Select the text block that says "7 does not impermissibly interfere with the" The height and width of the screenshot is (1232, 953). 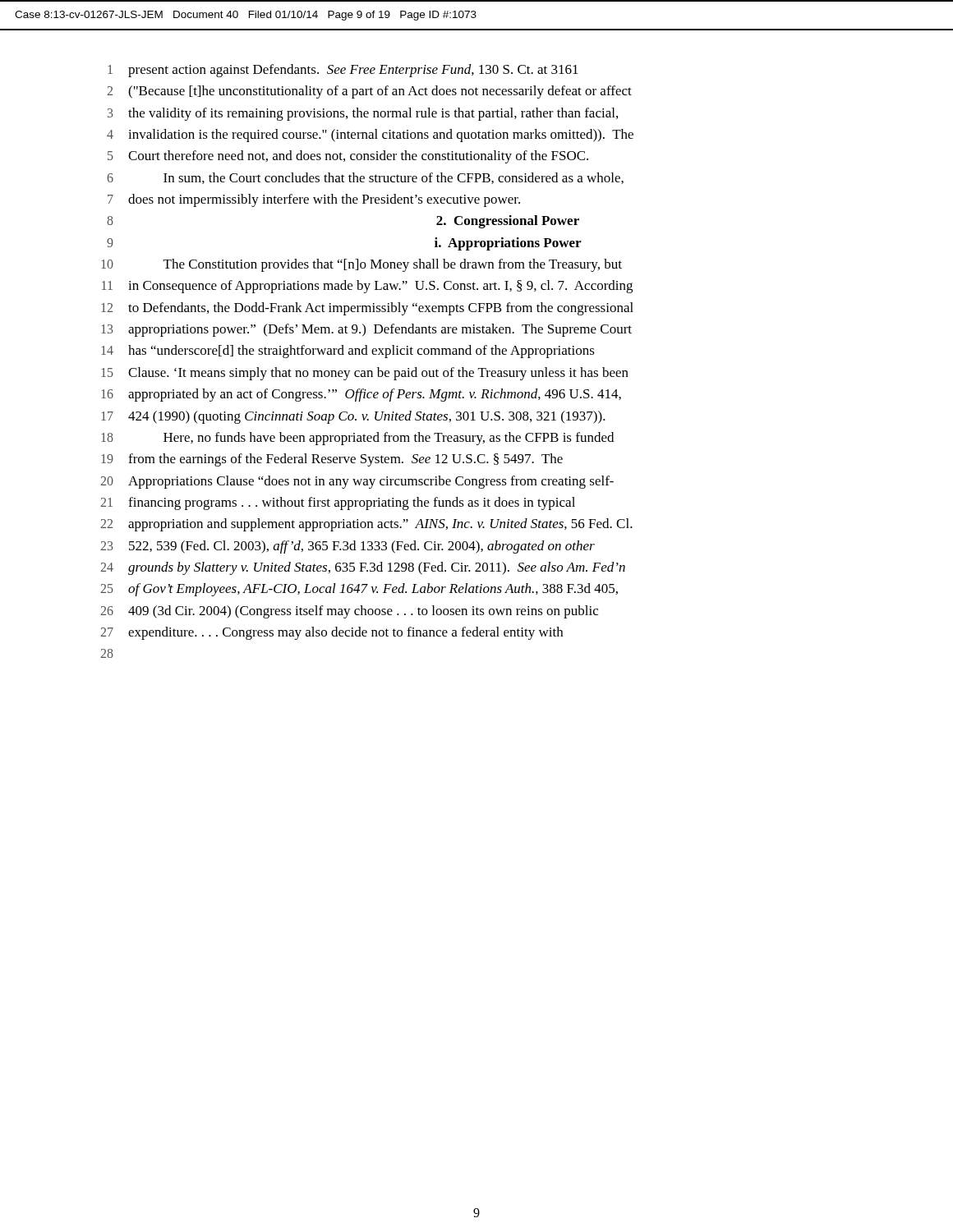click(x=485, y=200)
